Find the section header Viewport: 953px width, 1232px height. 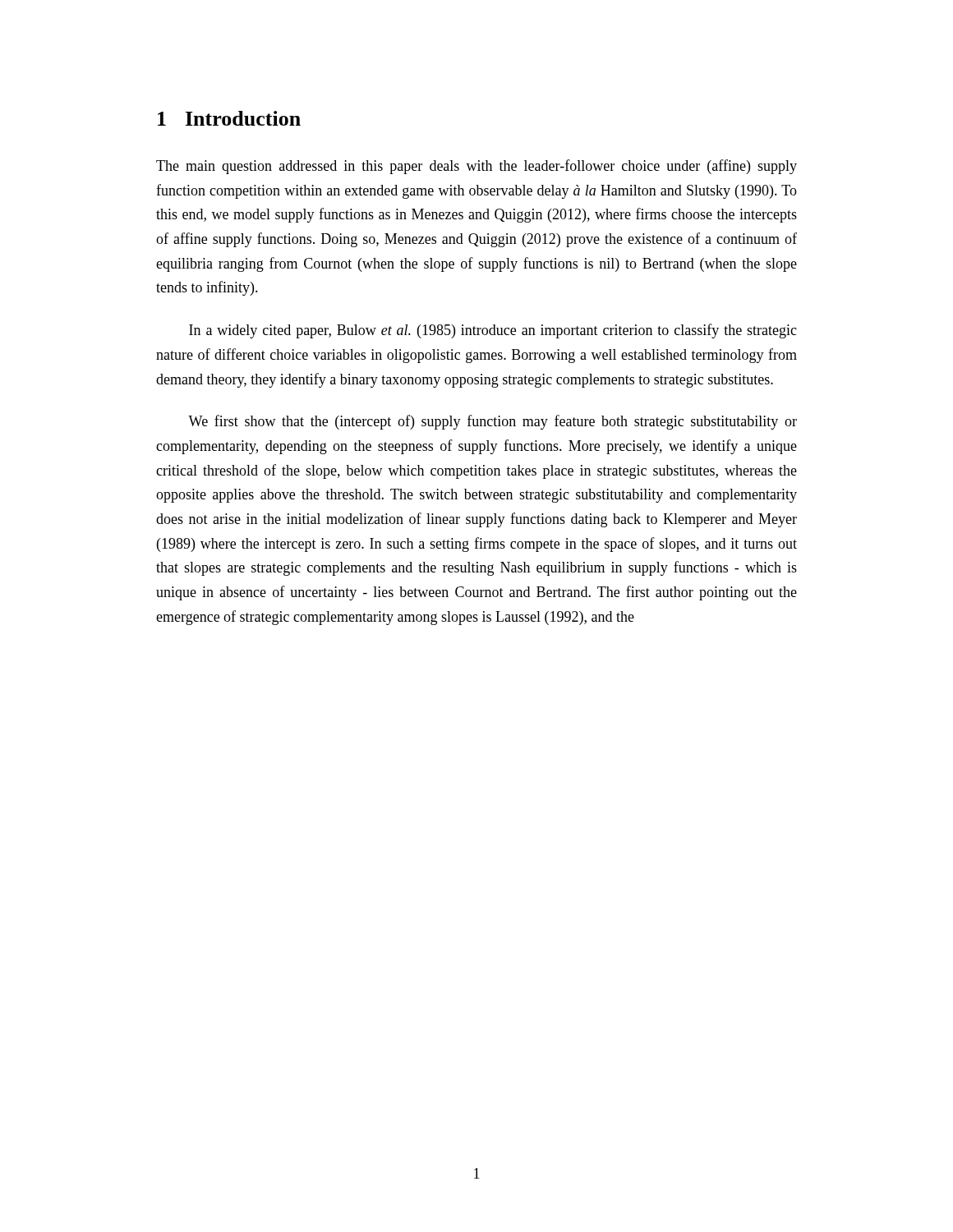(476, 119)
